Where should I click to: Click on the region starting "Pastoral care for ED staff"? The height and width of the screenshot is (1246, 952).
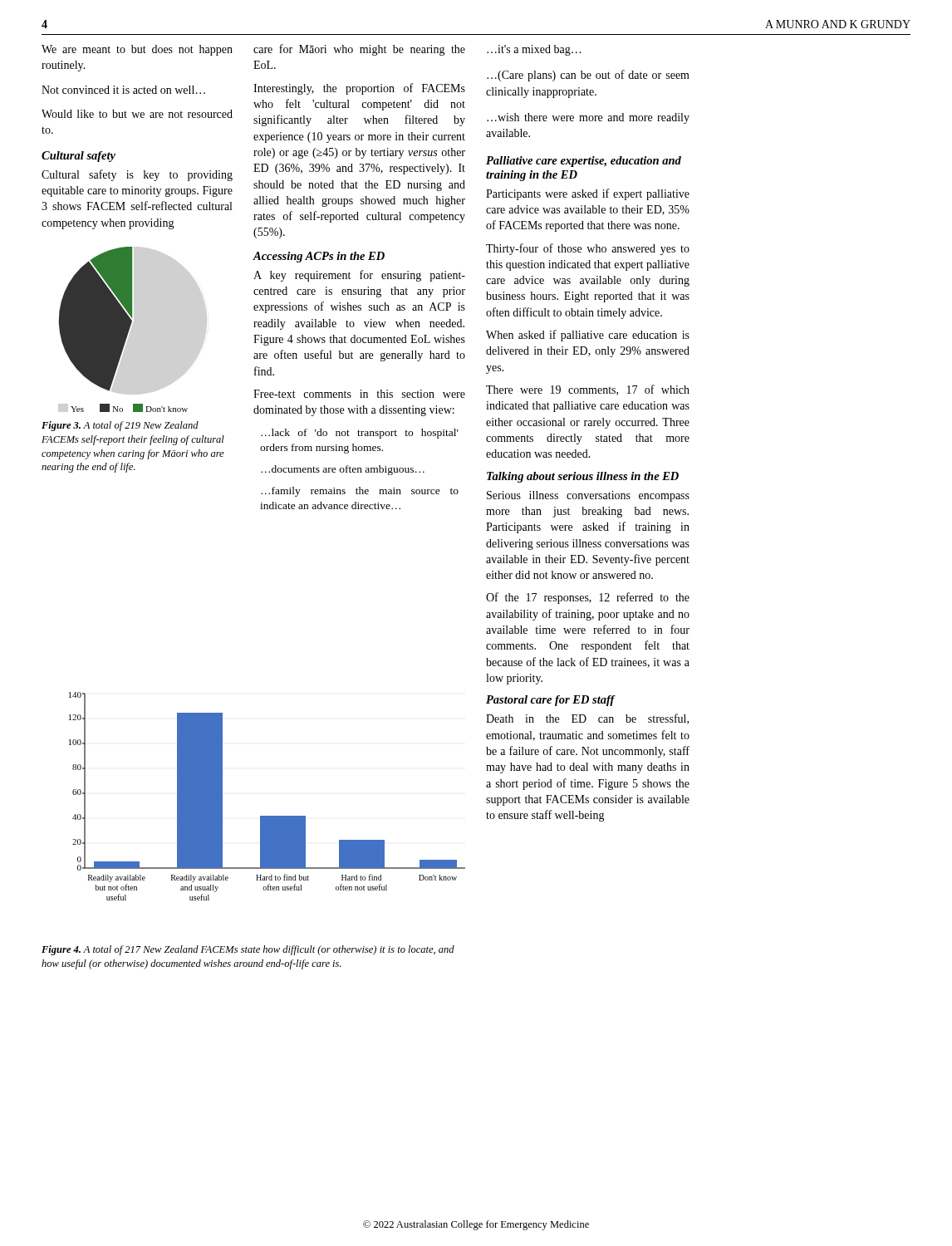550,700
